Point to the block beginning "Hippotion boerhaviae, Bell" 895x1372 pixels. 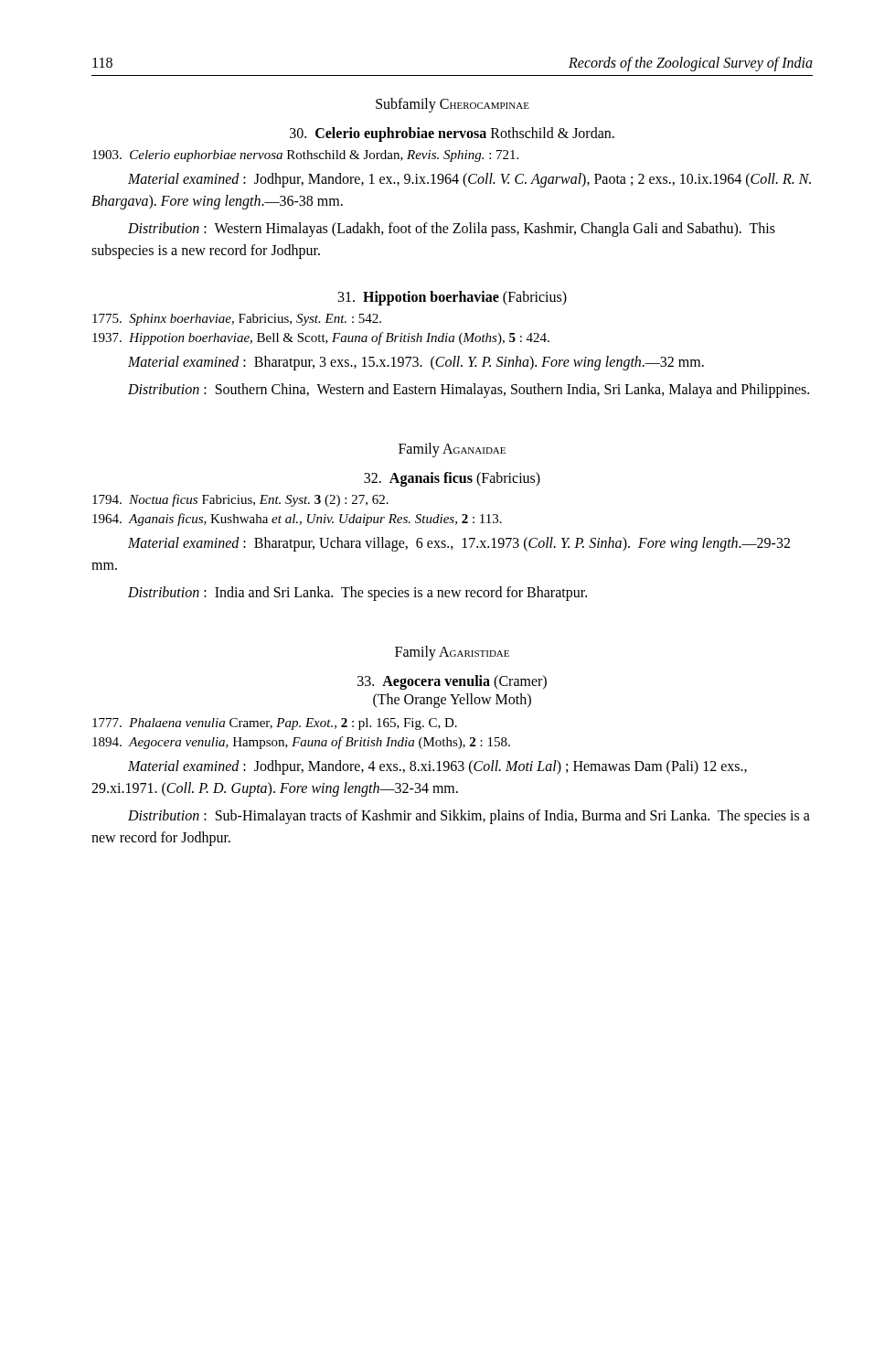[321, 338]
